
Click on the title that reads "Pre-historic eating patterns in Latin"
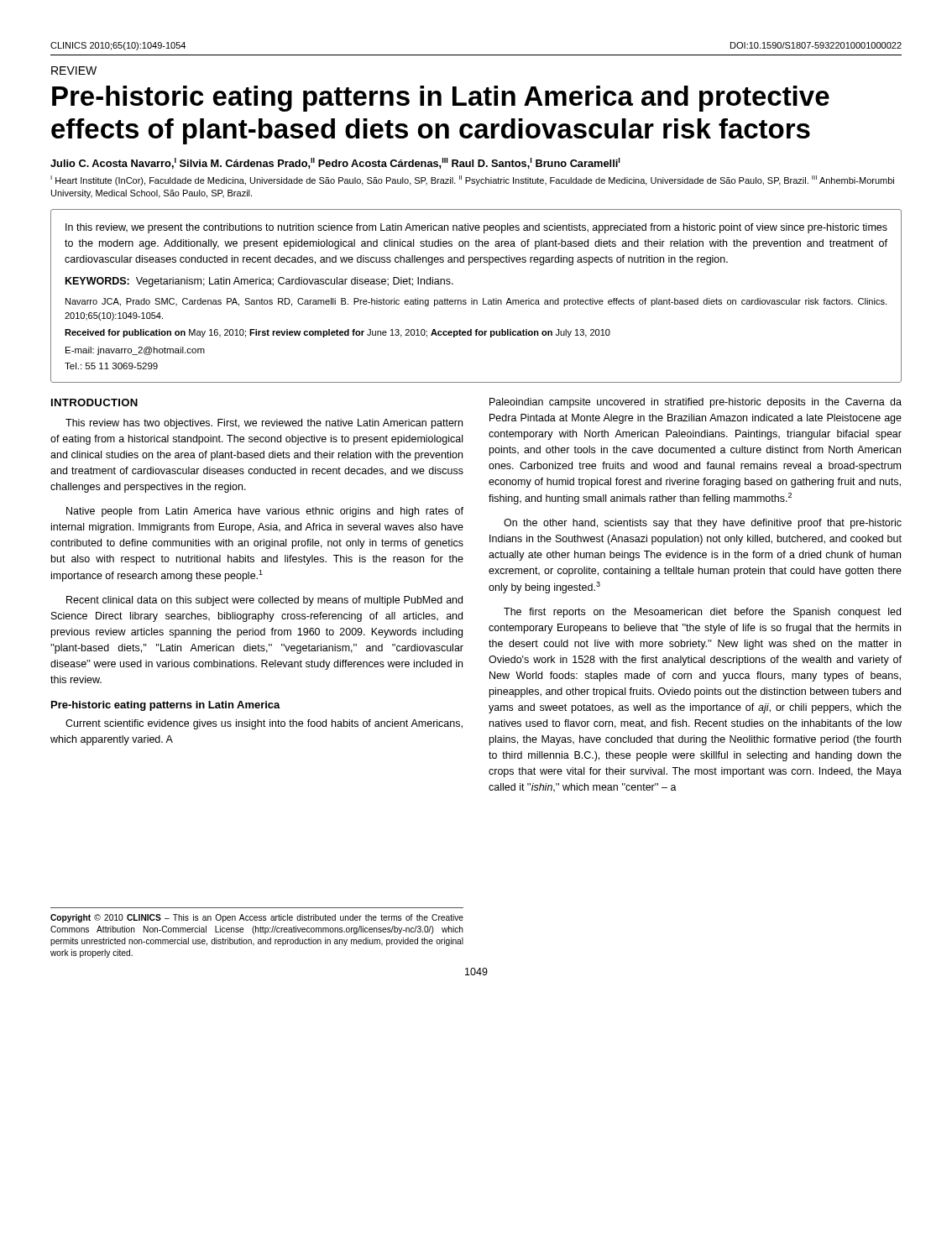pyautogui.click(x=440, y=112)
